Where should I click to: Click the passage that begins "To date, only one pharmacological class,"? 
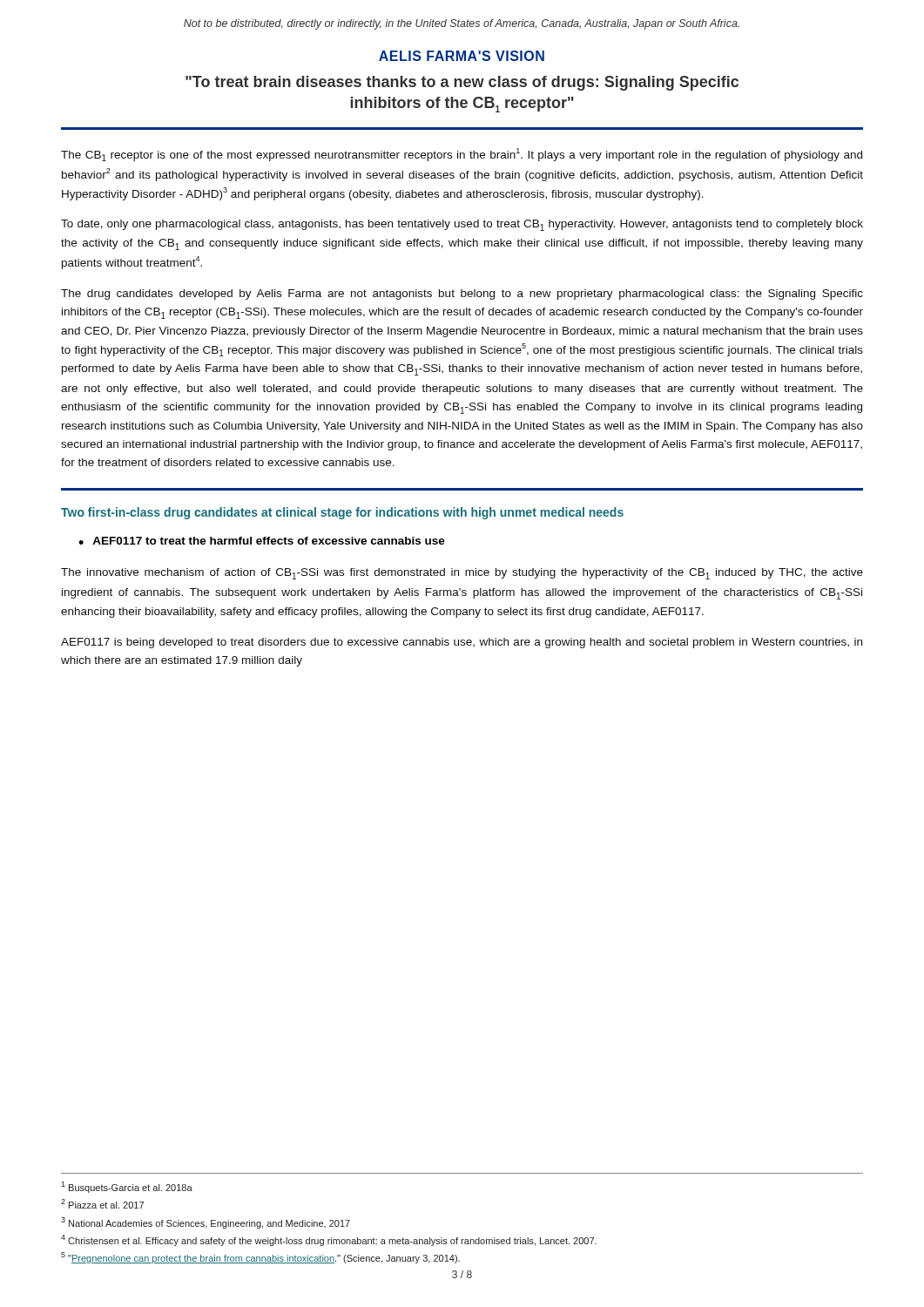point(462,243)
